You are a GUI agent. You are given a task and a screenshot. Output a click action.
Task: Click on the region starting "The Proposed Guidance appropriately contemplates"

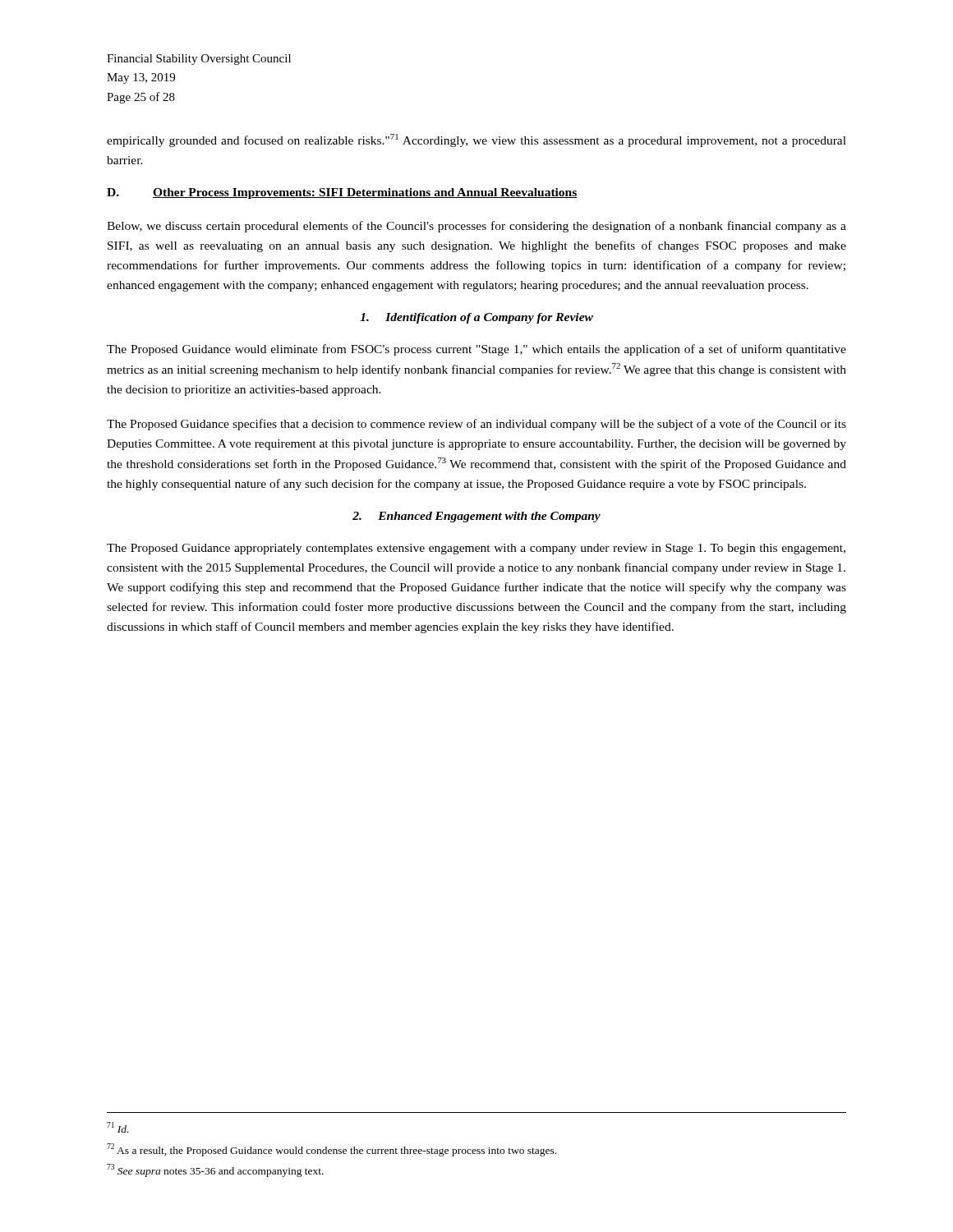coord(476,587)
